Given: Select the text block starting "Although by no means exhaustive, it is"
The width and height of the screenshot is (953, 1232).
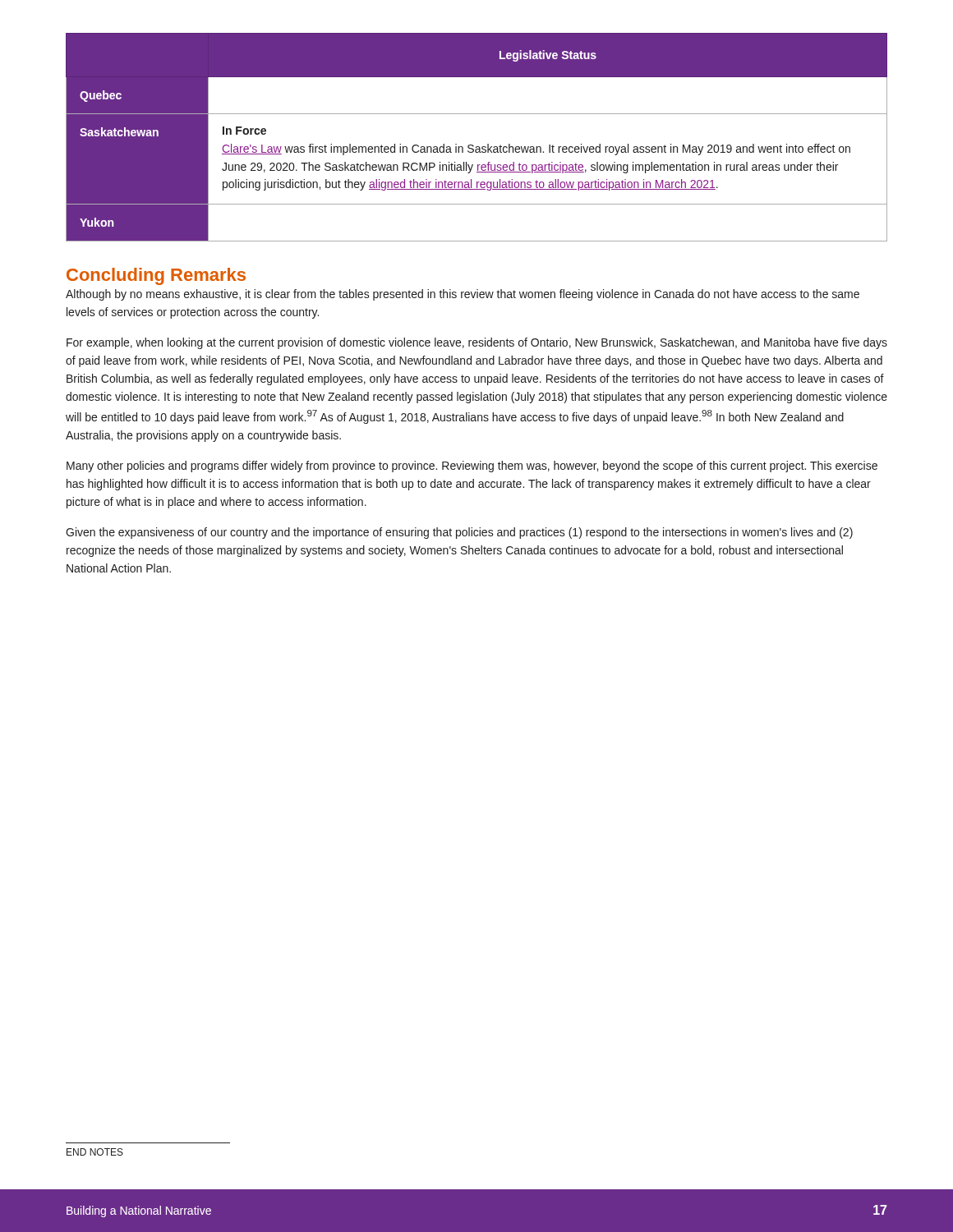Looking at the screenshot, I should coord(463,303).
